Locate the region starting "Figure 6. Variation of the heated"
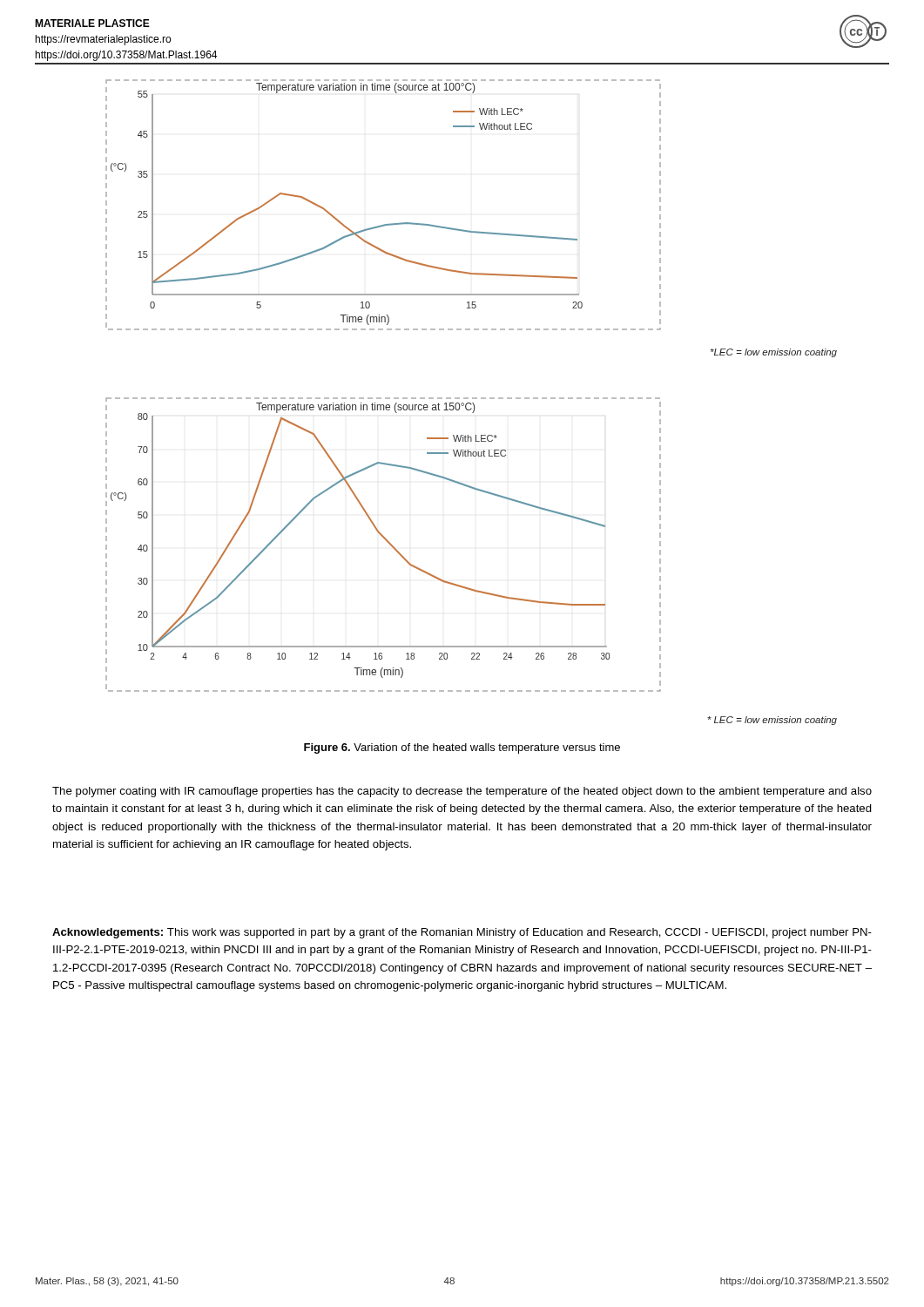This screenshot has width=924, height=1307. [x=462, y=747]
